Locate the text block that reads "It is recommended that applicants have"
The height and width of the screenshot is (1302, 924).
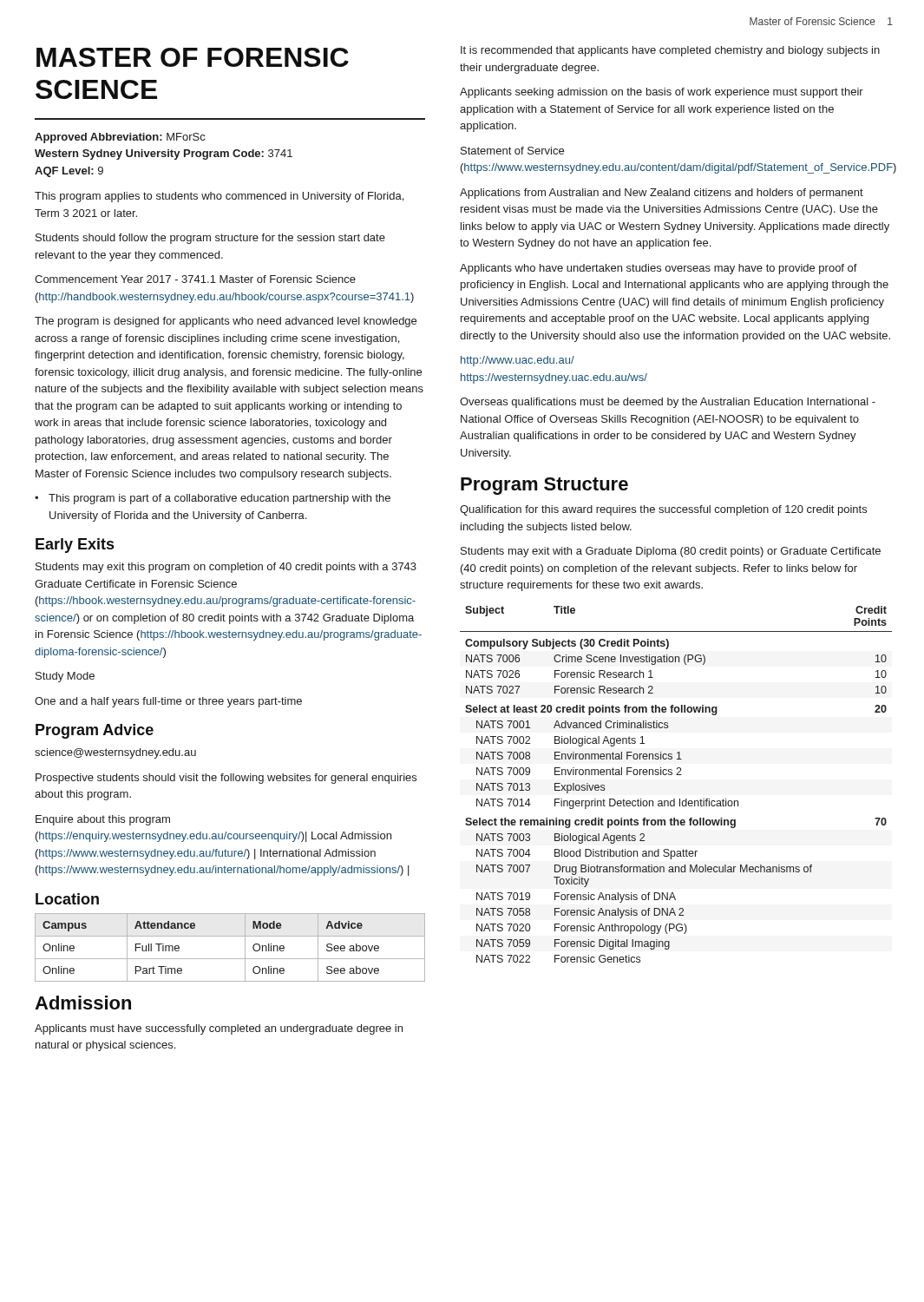point(676,59)
